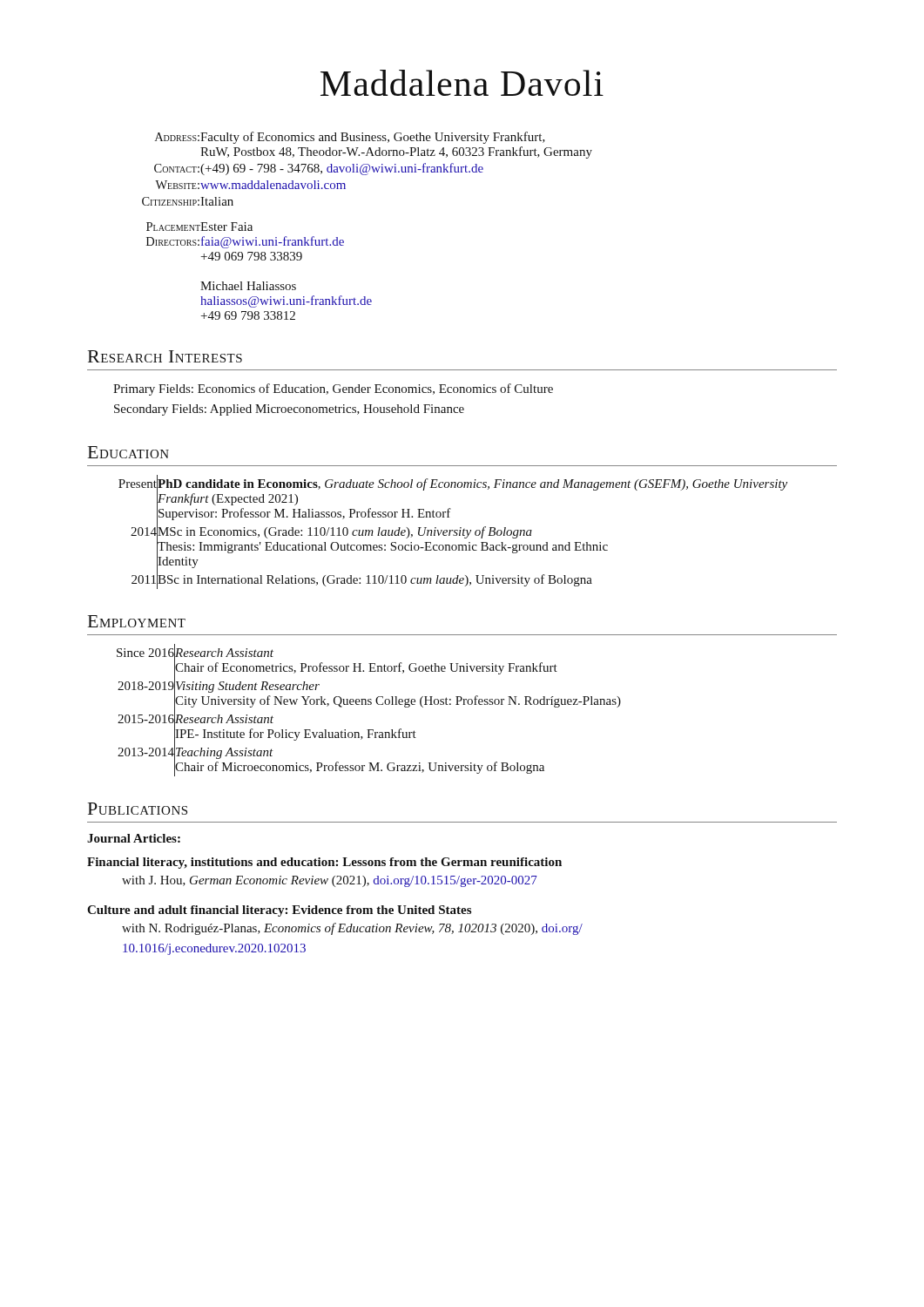Locate the section header that says "Research Interests"
The height and width of the screenshot is (1307, 924).
[x=165, y=356]
